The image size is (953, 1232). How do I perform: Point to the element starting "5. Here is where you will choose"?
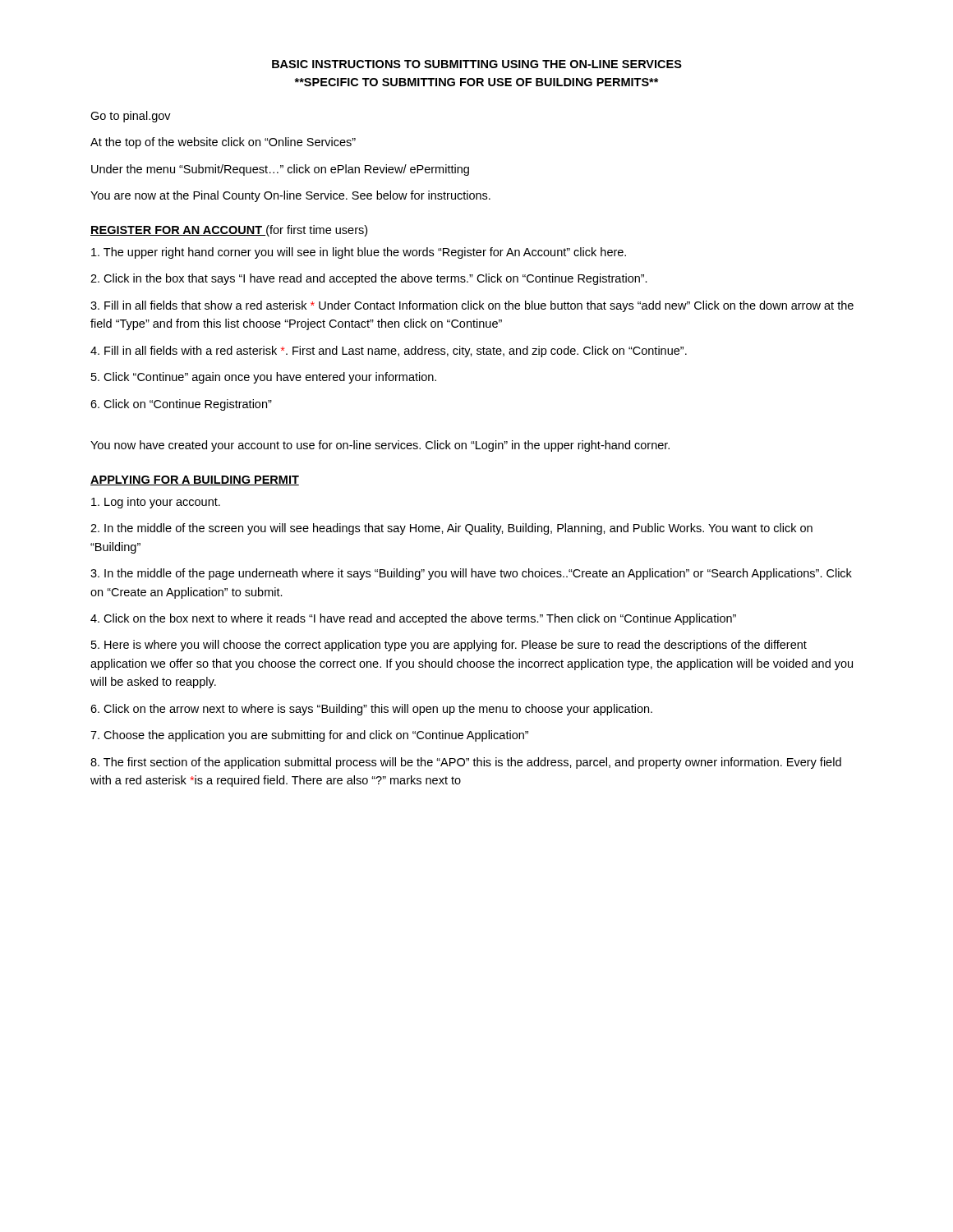tap(472, 664)
